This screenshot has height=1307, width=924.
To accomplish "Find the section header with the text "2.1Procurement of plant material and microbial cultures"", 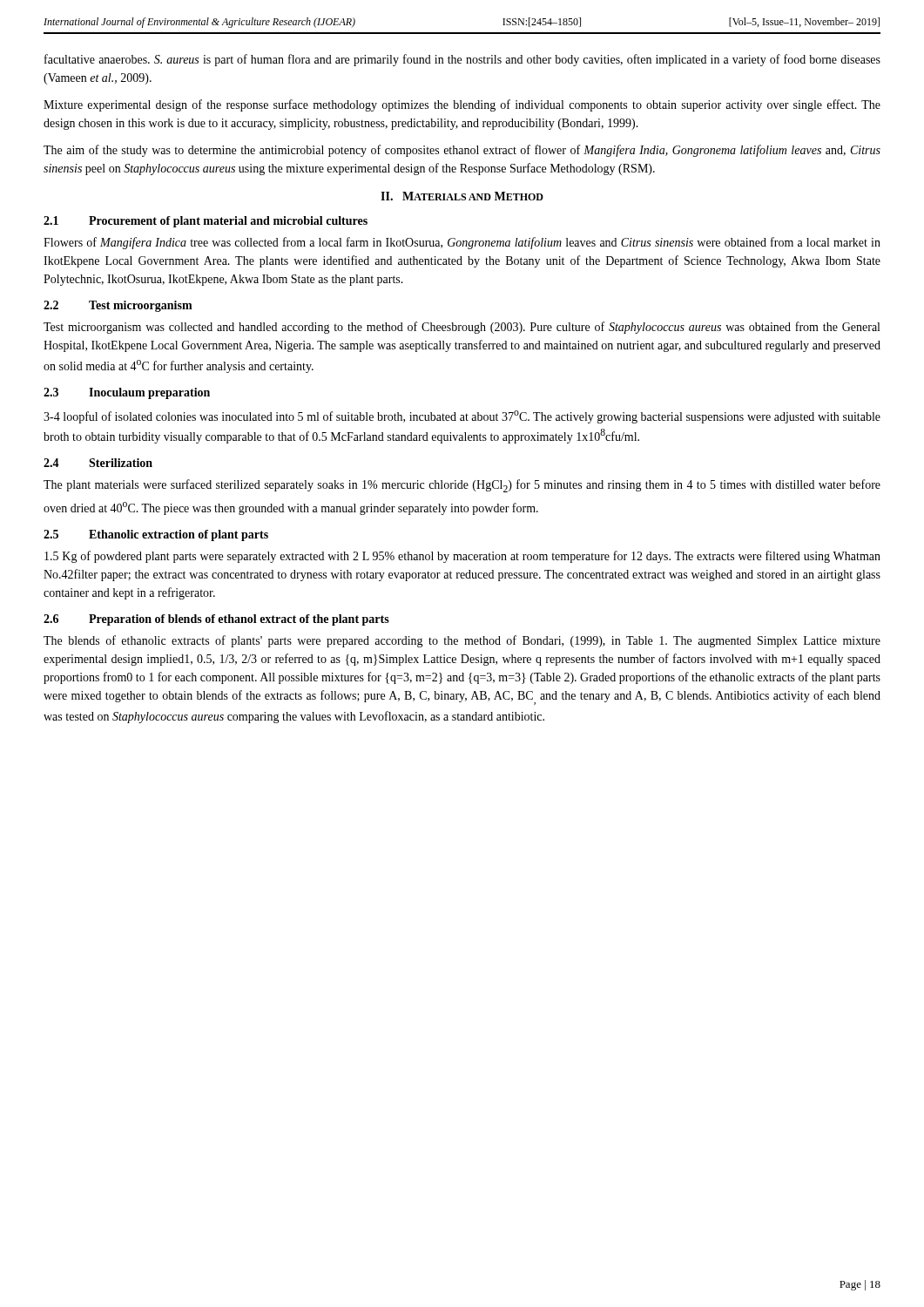I will tap(206, 221).
